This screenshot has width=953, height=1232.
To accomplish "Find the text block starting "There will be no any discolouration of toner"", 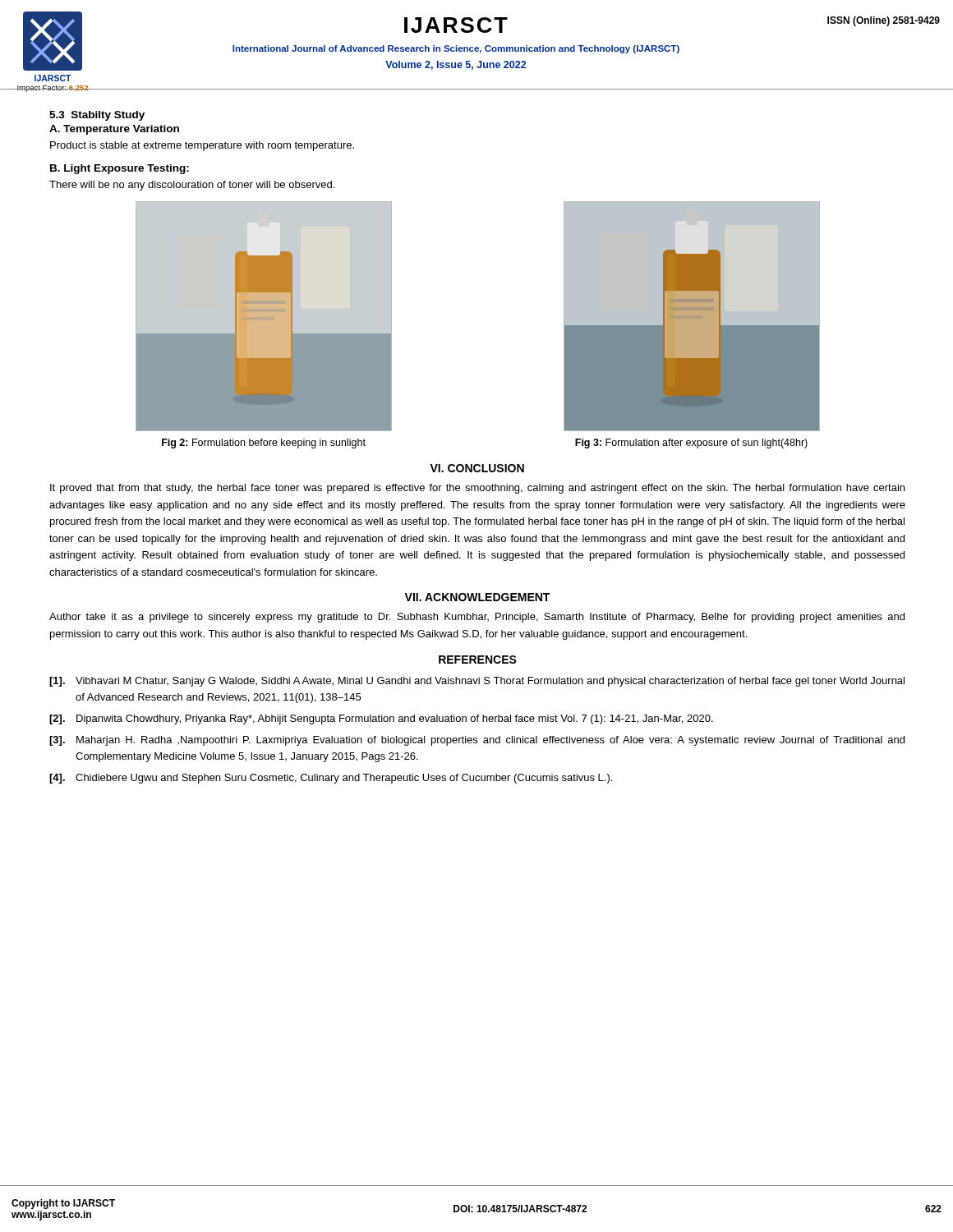I will [x=192, y=185].
